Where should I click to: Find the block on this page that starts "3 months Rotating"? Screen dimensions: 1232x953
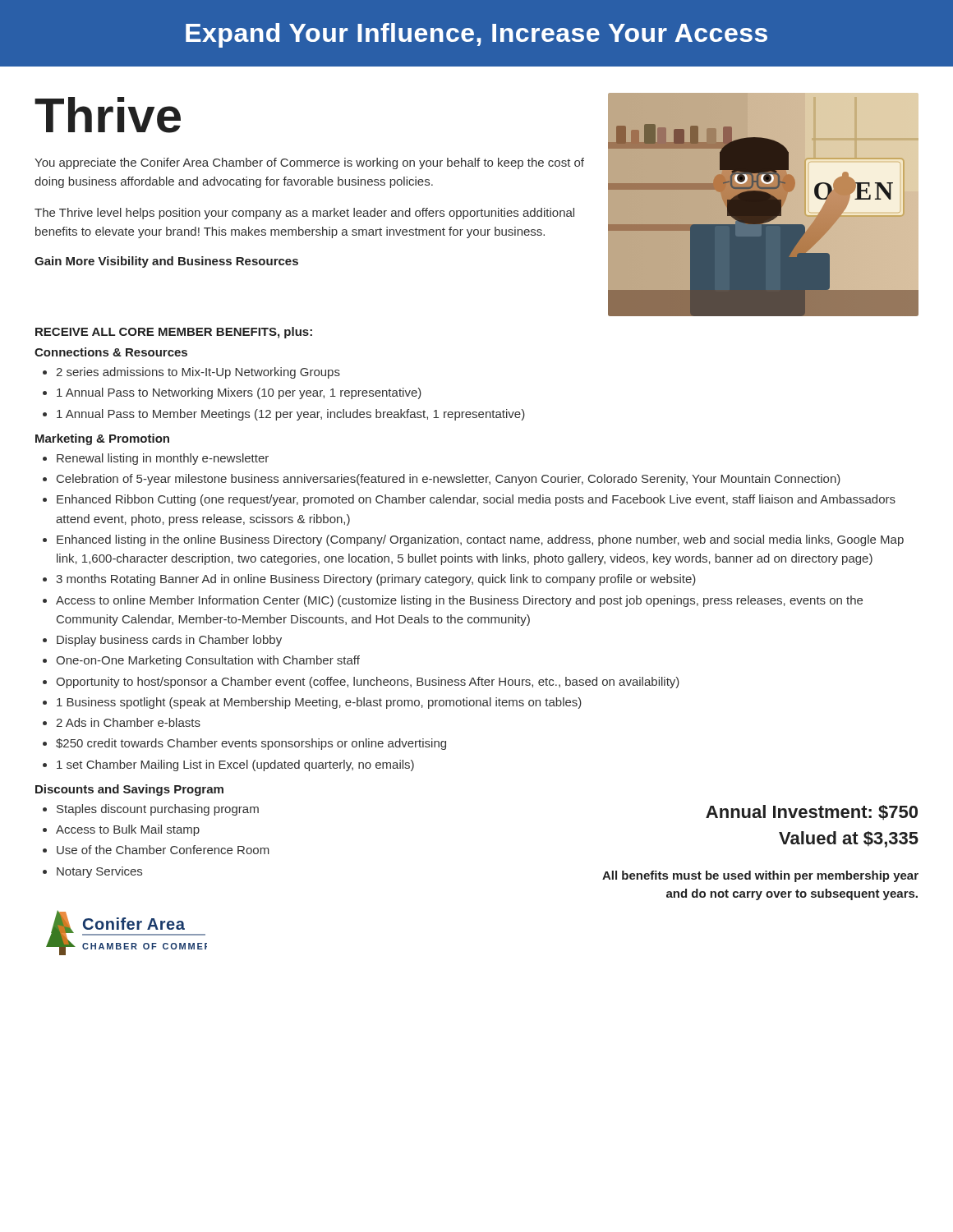[x=376, y=579]
